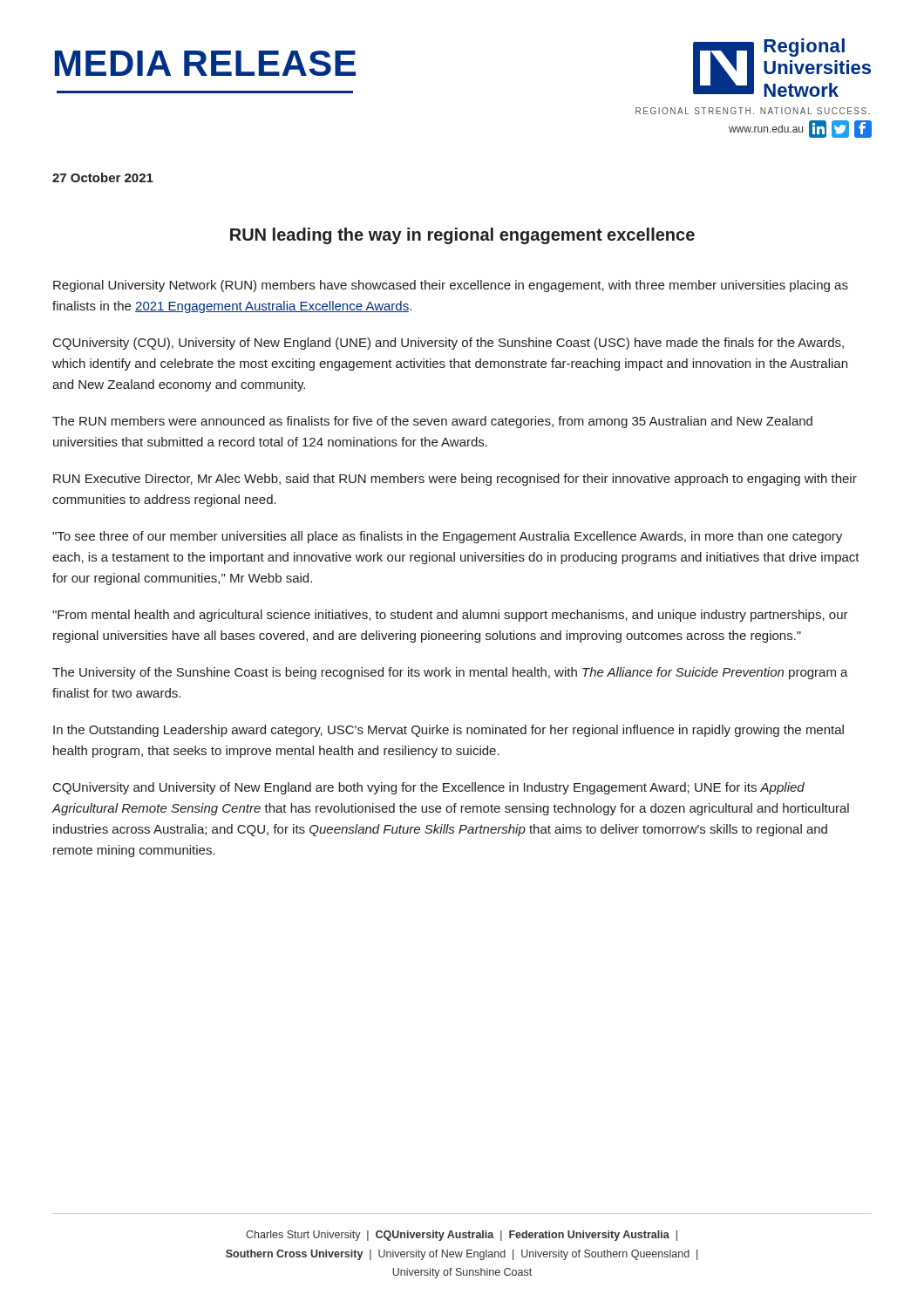The image size is (924, 1308).
Task: Point to the passage starting "MEDIA RELEASE"
Action: click(x=205, y=64)
